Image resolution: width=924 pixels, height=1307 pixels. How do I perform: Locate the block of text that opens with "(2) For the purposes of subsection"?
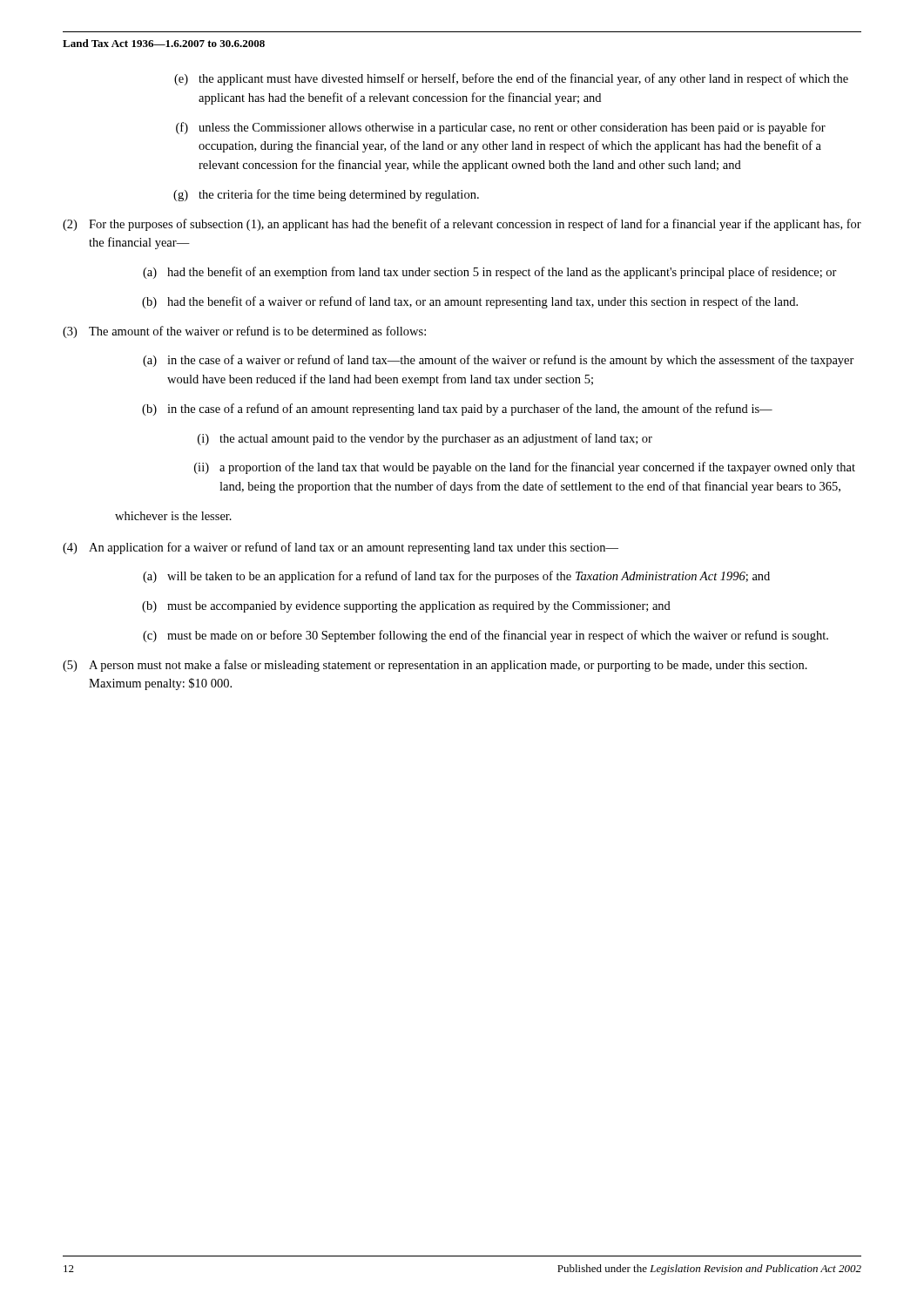tap(462, 234)
